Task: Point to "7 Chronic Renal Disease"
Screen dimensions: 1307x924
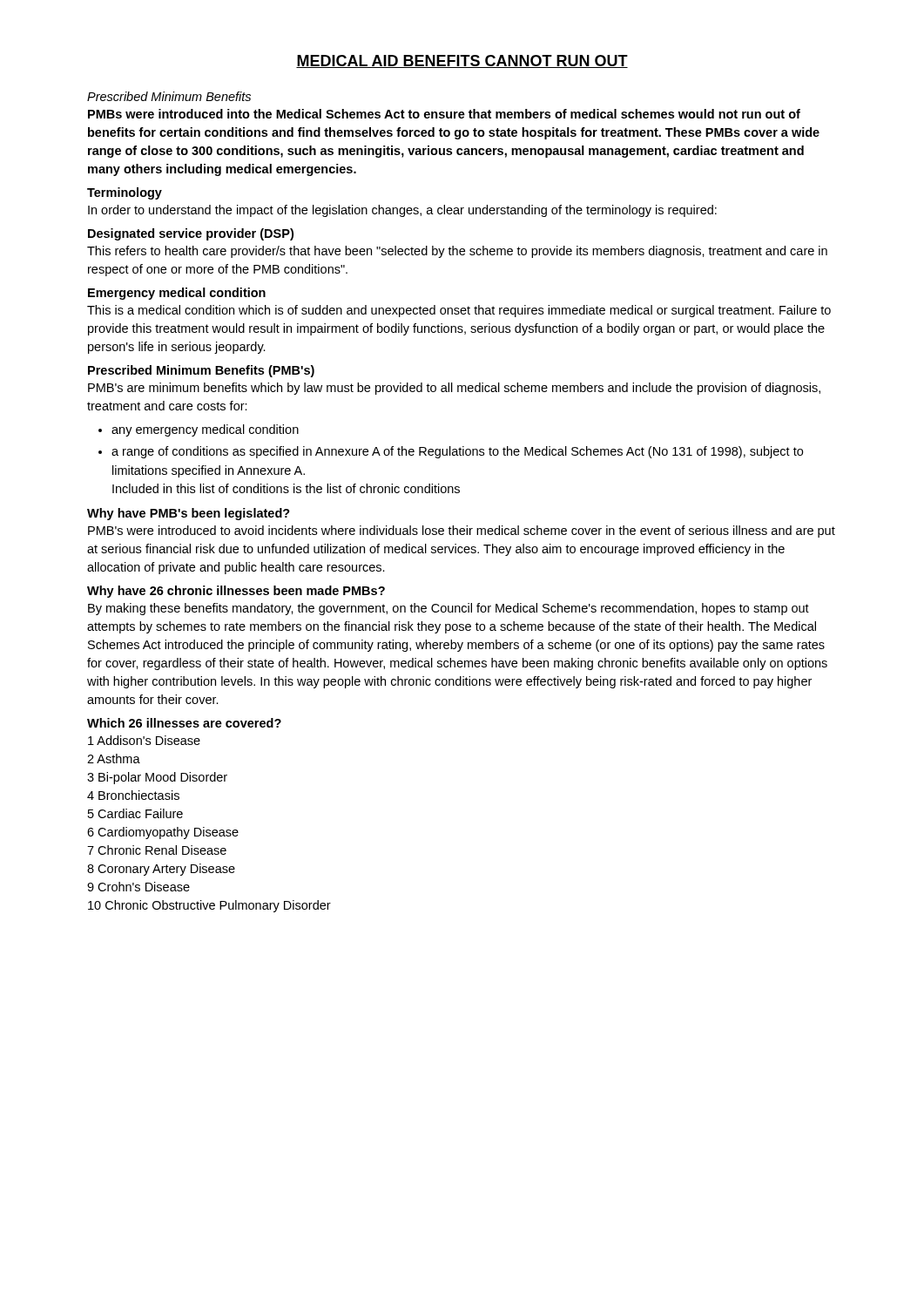Action: pos(157,851)
